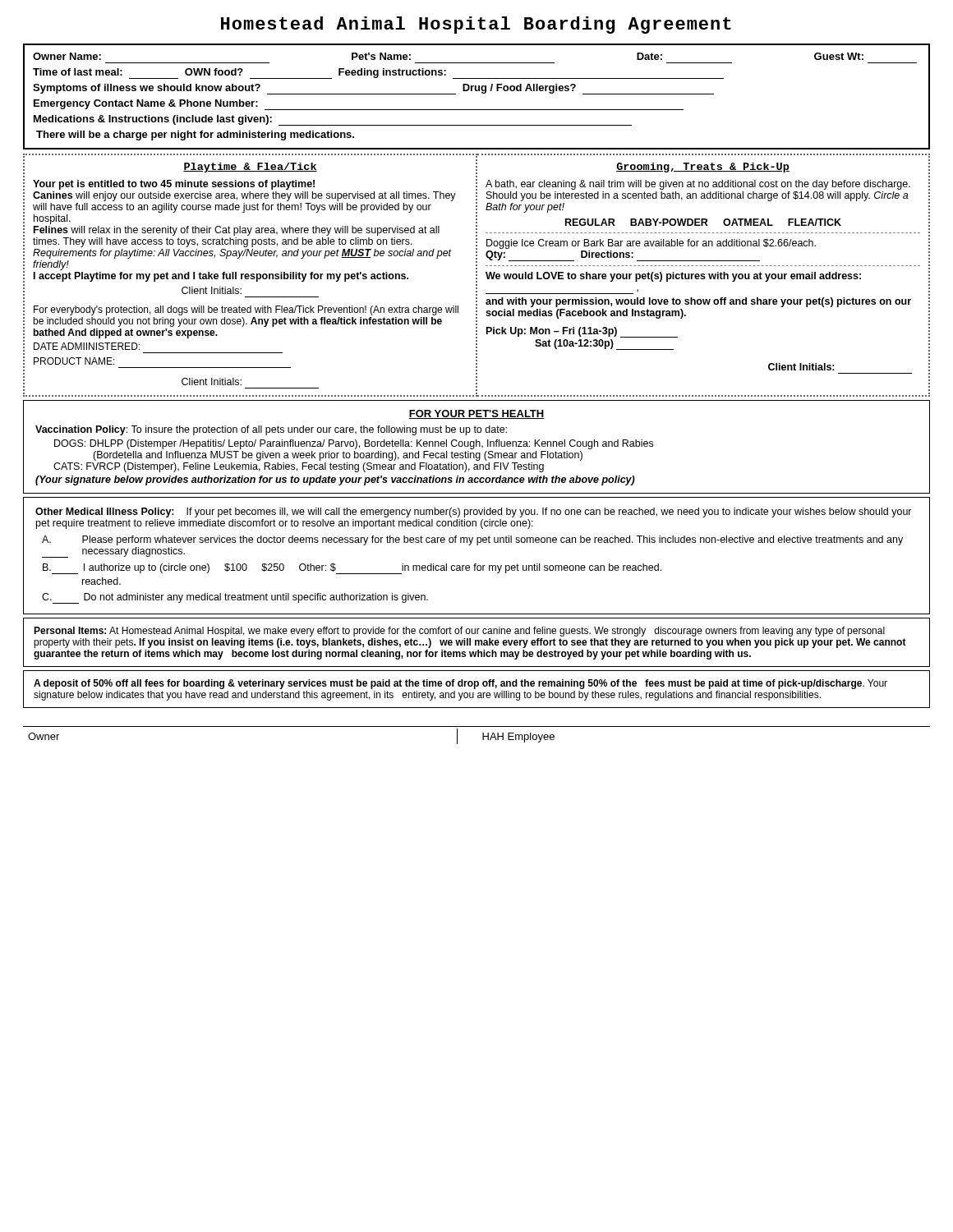The image size is (953, 1232).
Task: Navigate to the text block starting "C. Do not administer any medical"
Action: coord(235,598)
